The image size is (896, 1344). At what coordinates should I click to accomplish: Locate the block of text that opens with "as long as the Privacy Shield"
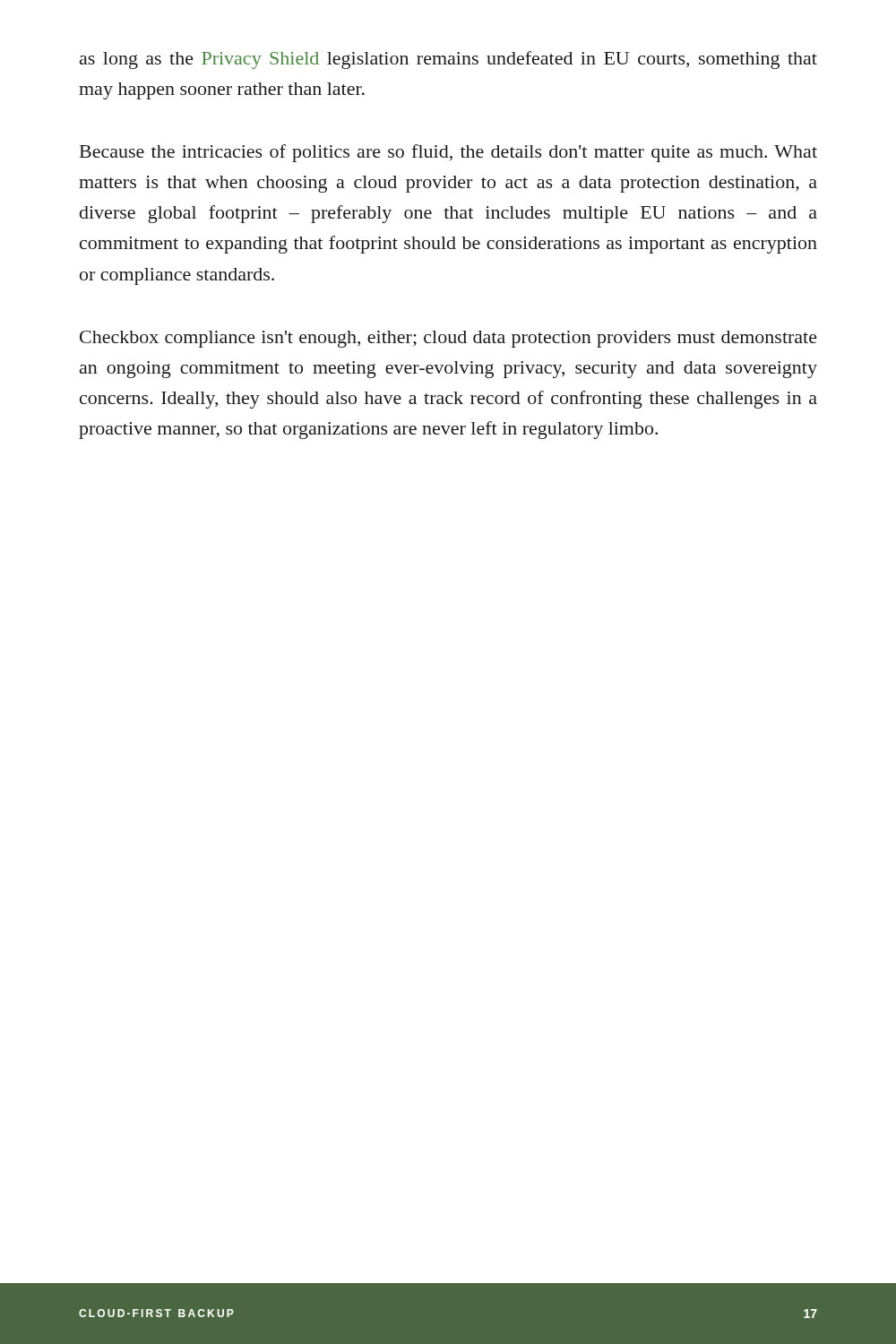click(x=448, y=73)
